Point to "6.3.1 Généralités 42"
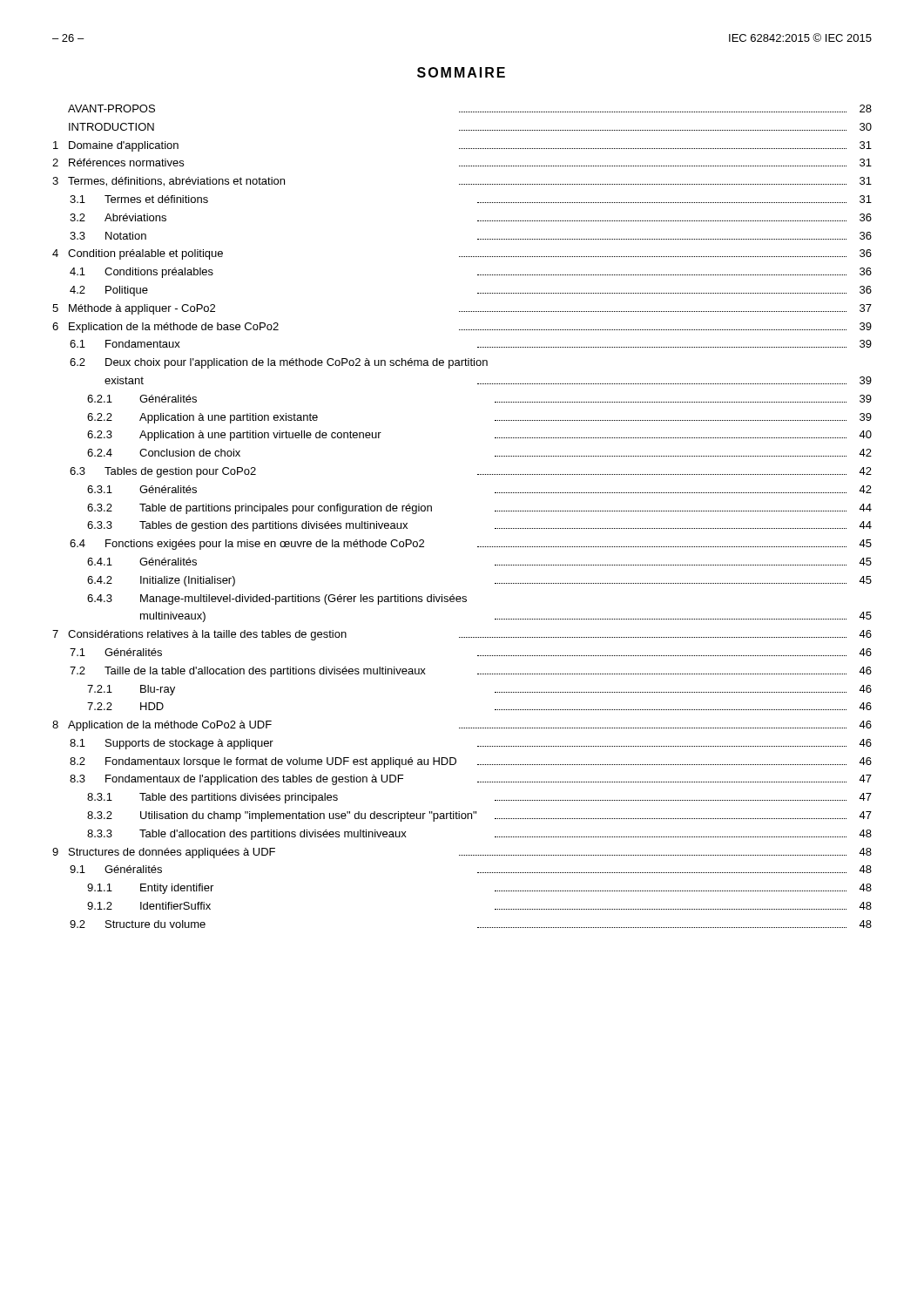 tap(100, 489)
